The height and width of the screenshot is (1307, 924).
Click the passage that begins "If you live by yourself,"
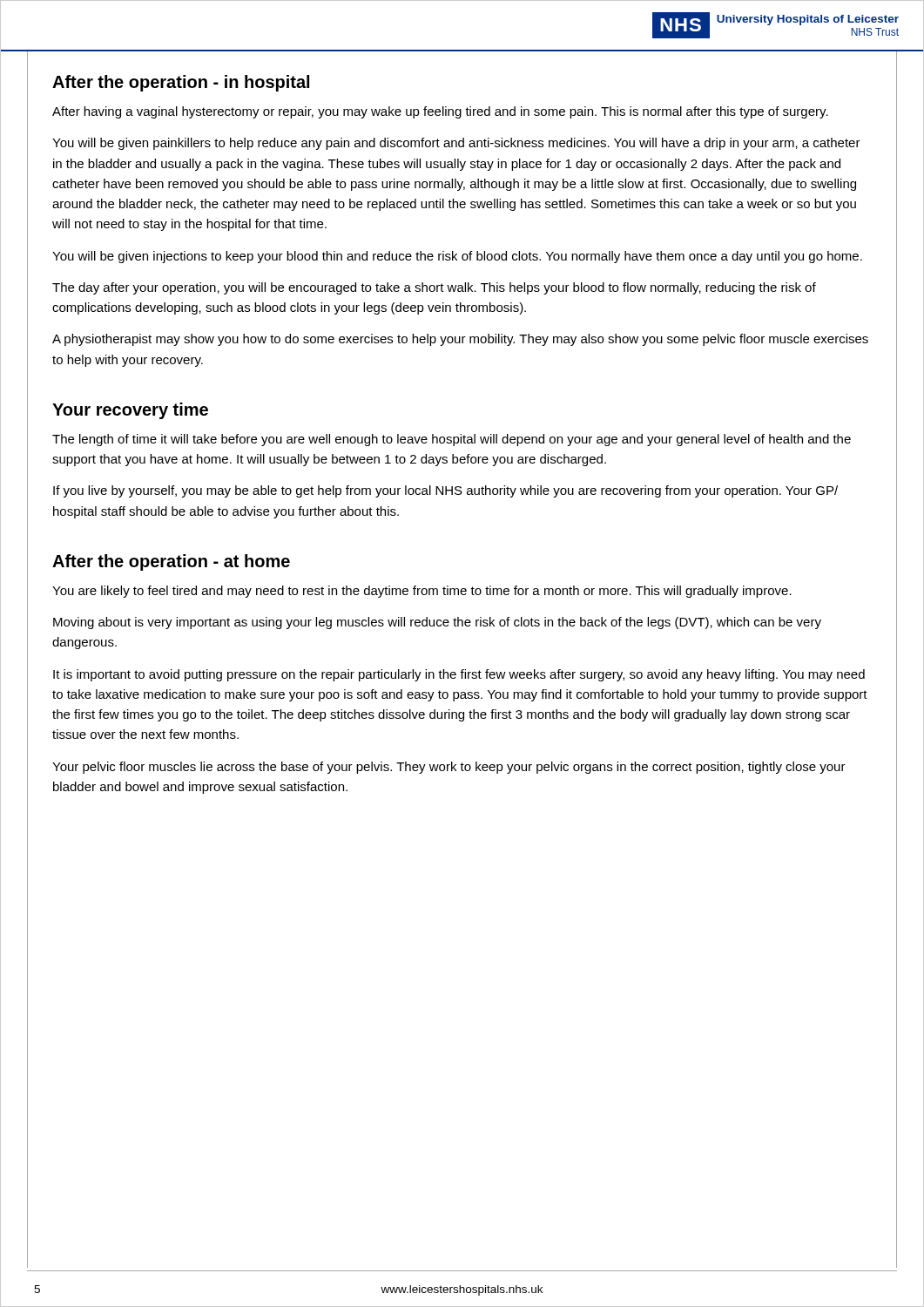point(445,500)
